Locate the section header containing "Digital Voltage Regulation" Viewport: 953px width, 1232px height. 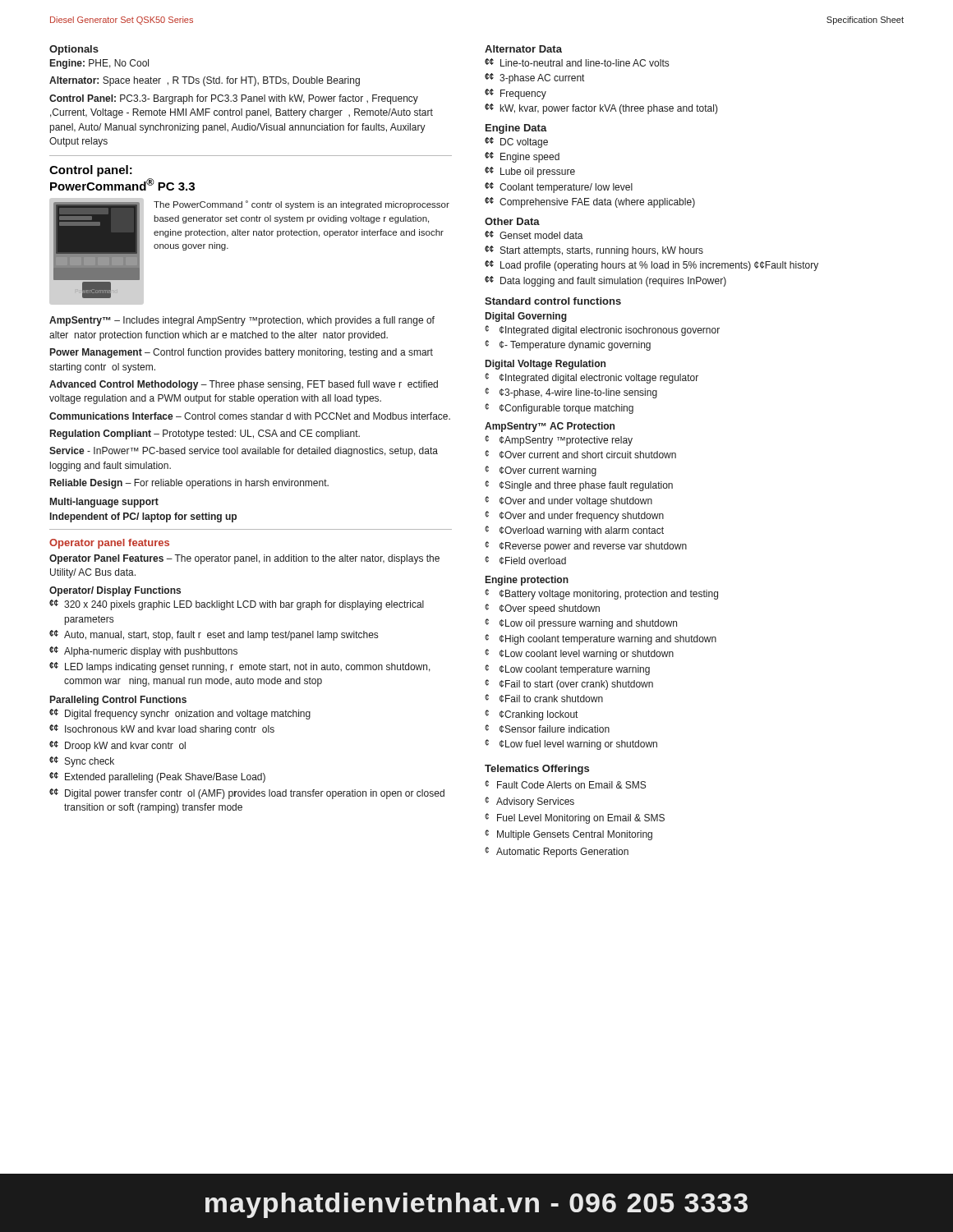click(545, 364)
